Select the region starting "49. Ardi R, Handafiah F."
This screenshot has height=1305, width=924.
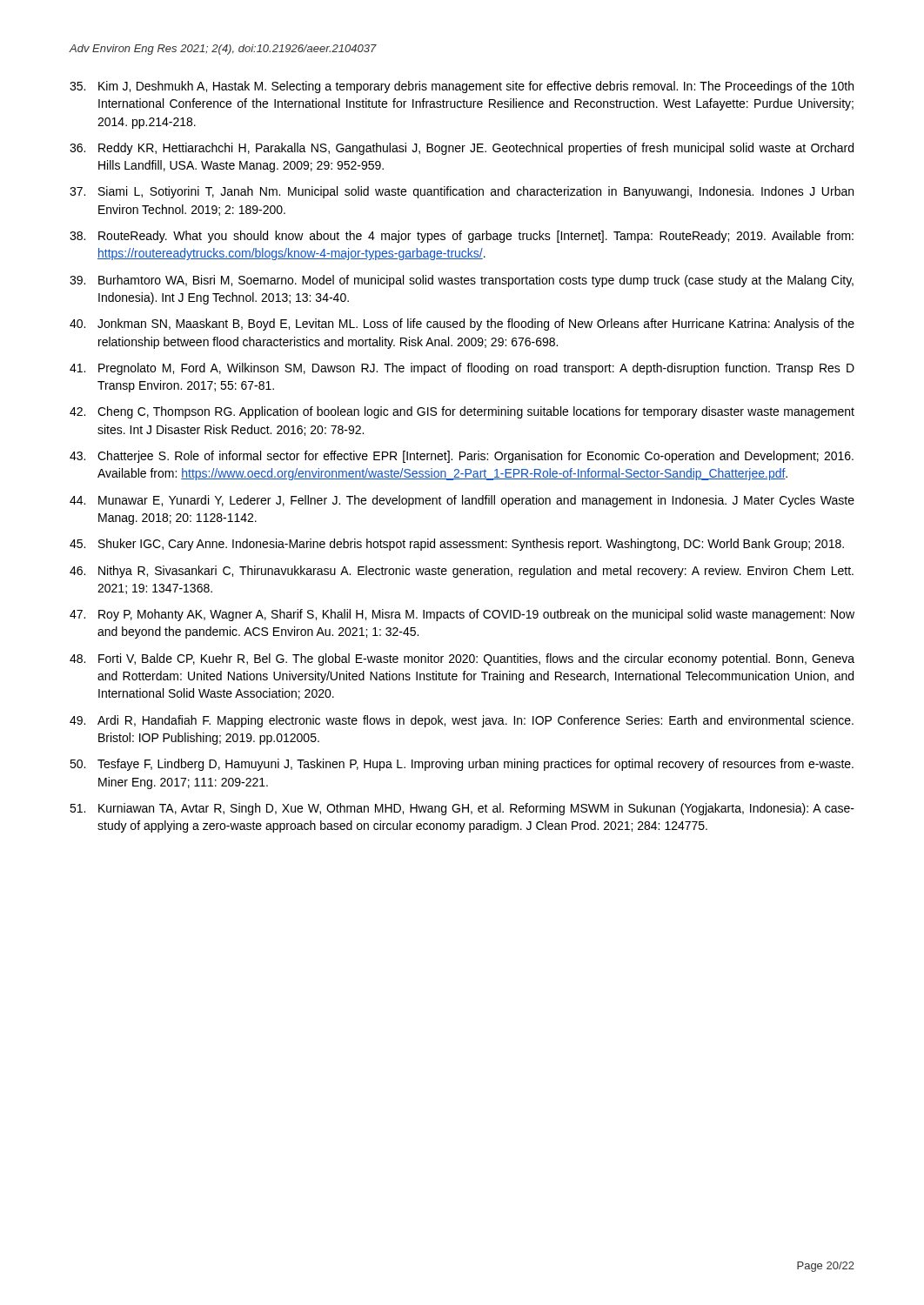pyautogui.click(x=462, y=729)
